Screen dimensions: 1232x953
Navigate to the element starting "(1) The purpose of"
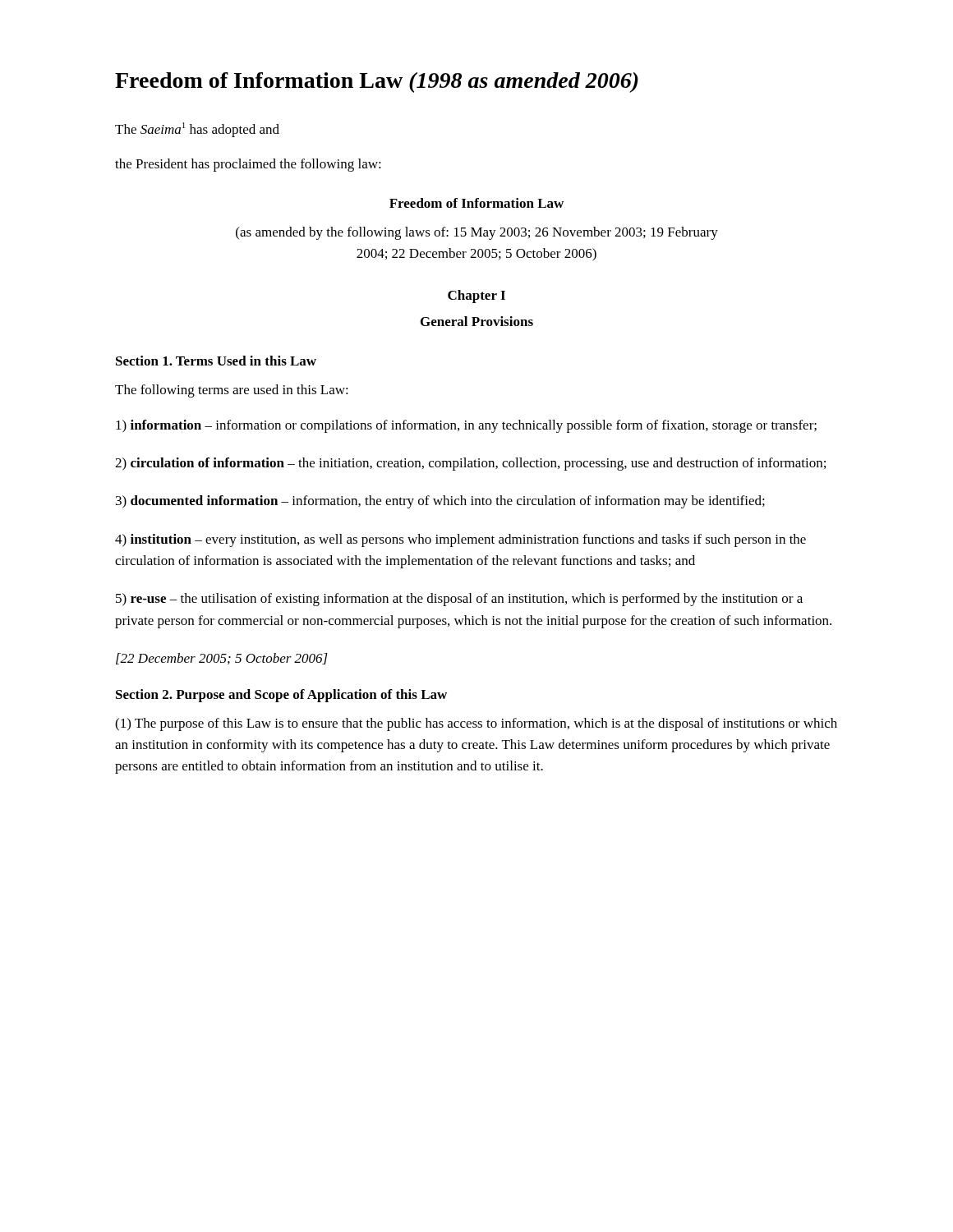click(476, 744)
